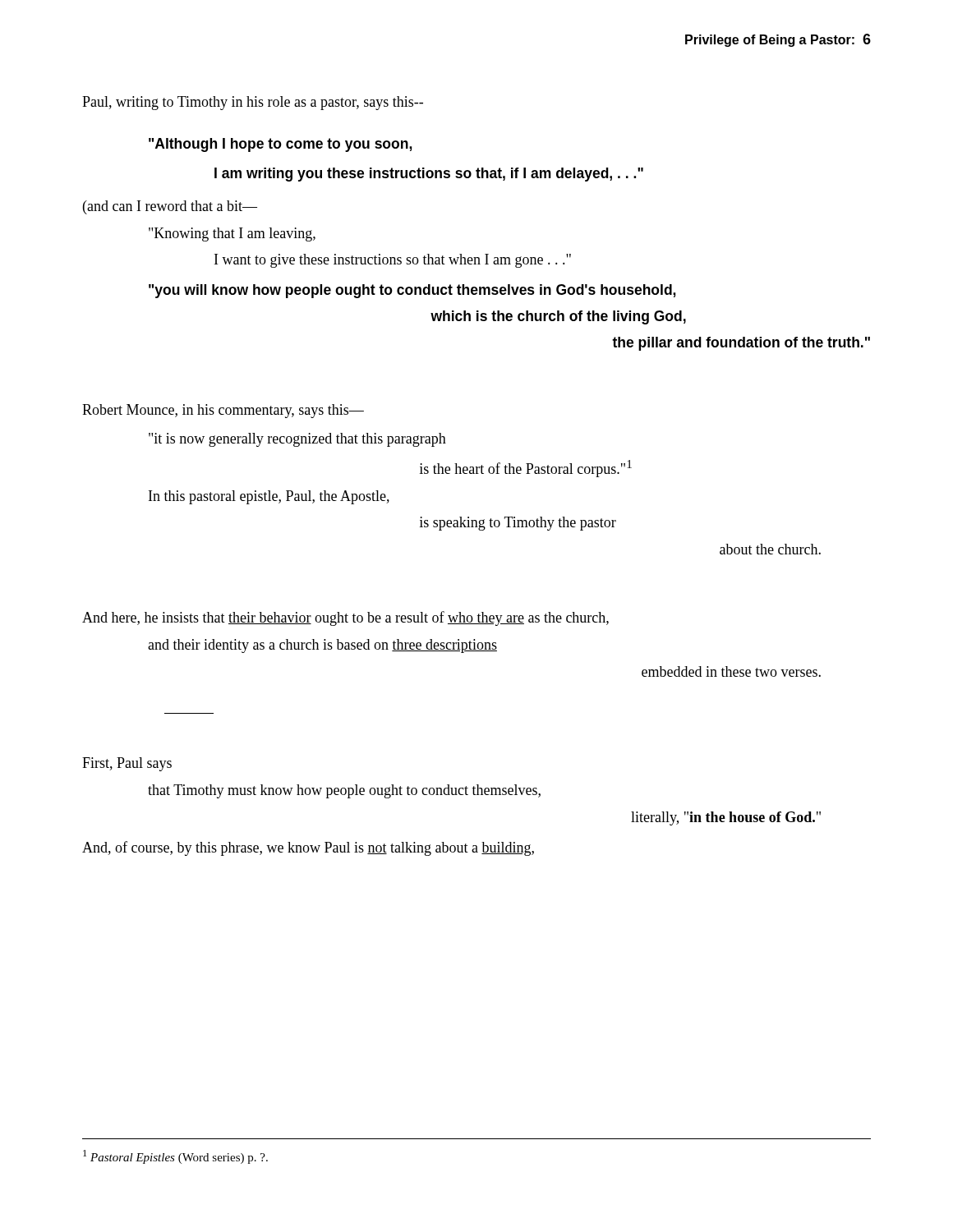953x1232 pixels.
Task: Find "about the church." on this page
Action: tap(770, 550)
